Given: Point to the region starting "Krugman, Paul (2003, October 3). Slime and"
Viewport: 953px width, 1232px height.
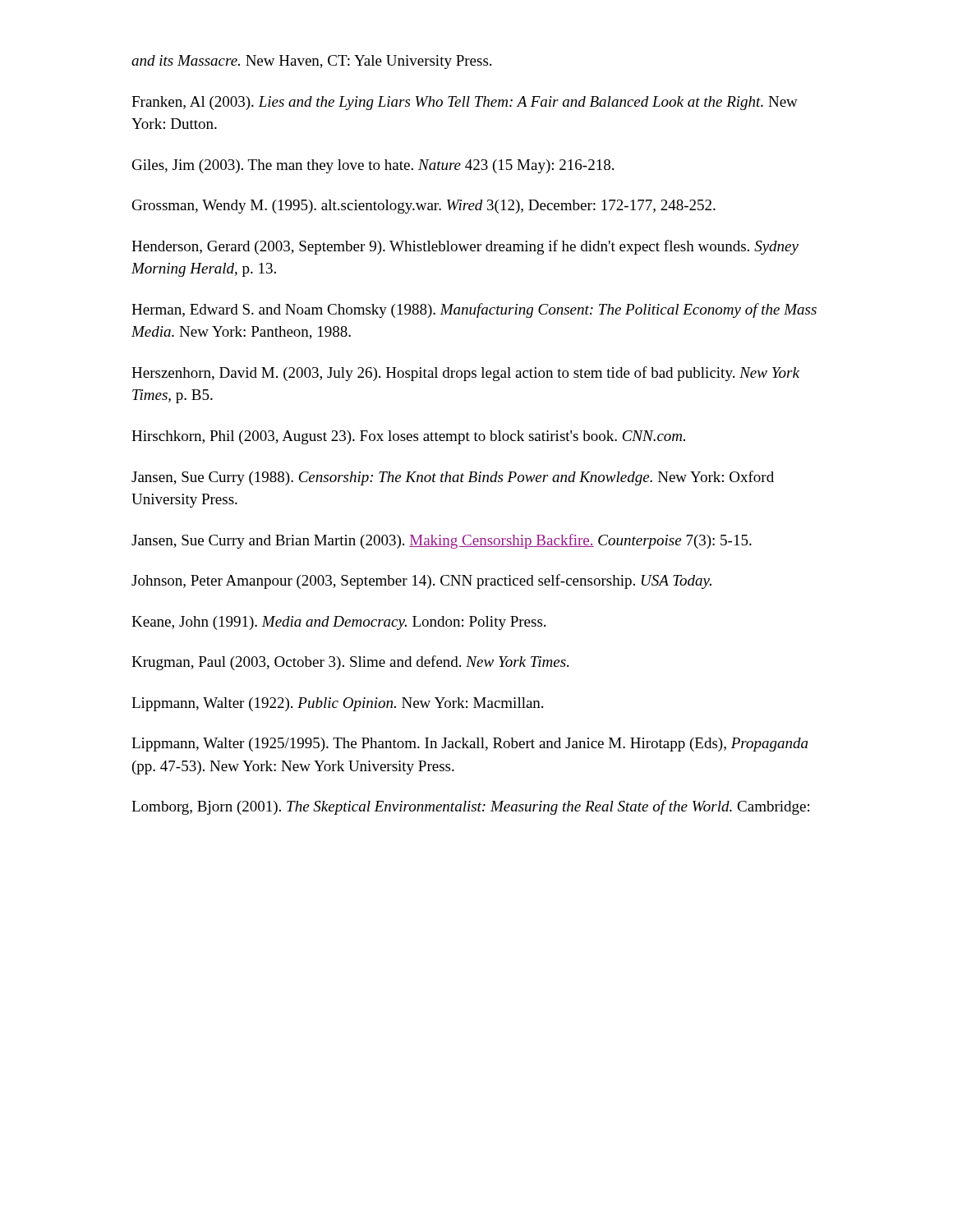Looking at the screenshot, I should (351, 662).
